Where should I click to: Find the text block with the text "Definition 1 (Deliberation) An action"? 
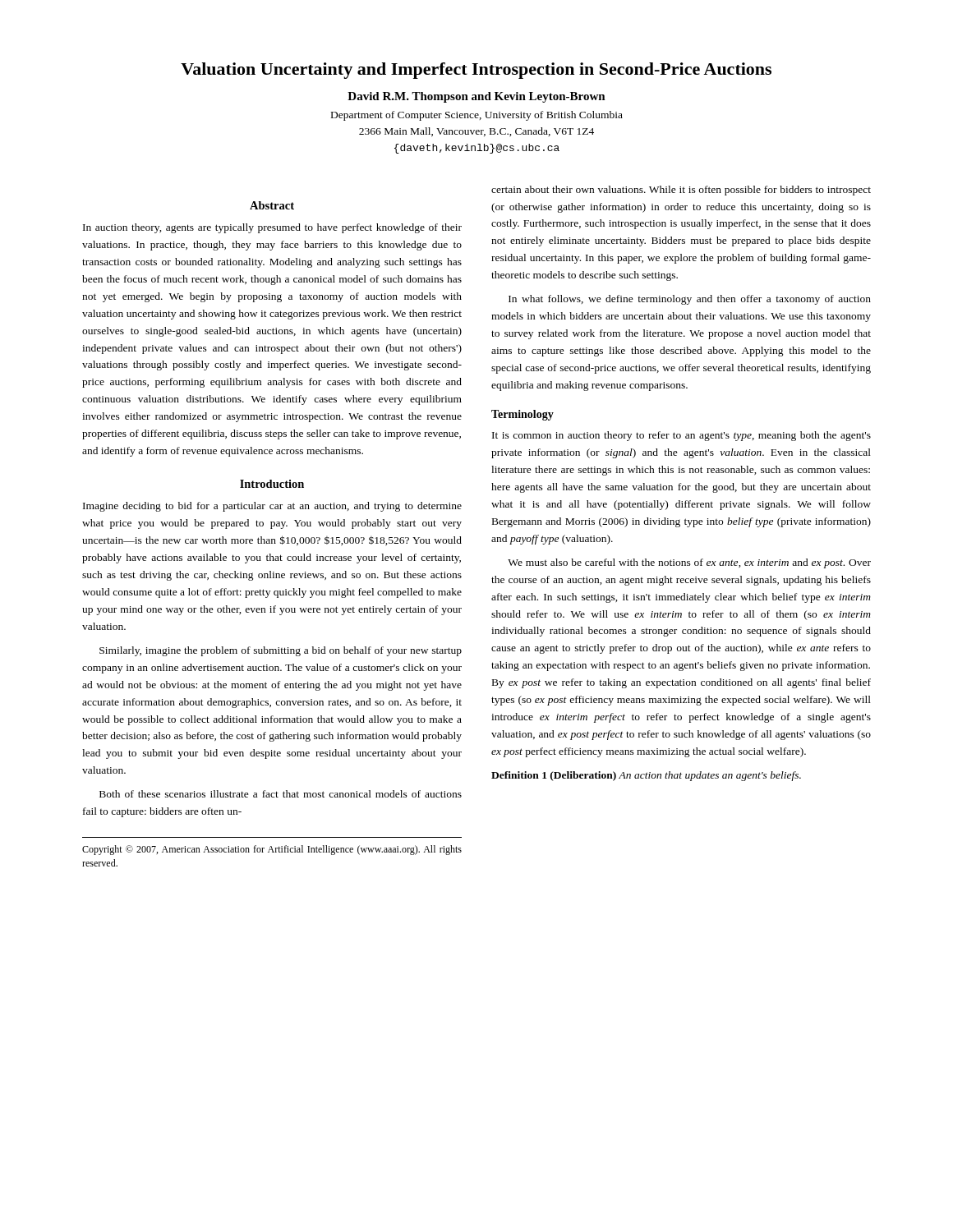click(681, 776)
